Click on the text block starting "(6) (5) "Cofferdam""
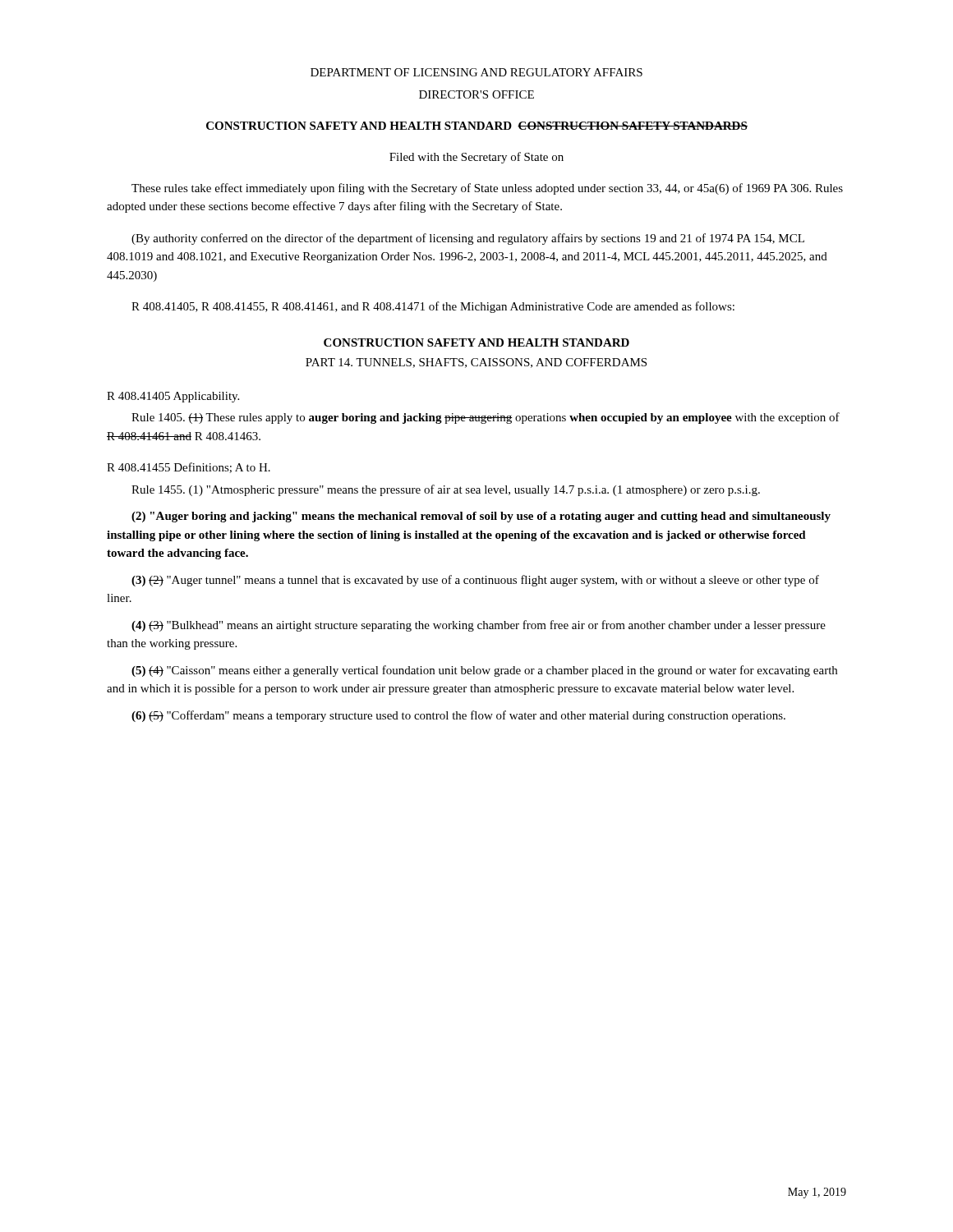Image resolution: width=953 pixels, height=1232 pixels. click(459, 715)
